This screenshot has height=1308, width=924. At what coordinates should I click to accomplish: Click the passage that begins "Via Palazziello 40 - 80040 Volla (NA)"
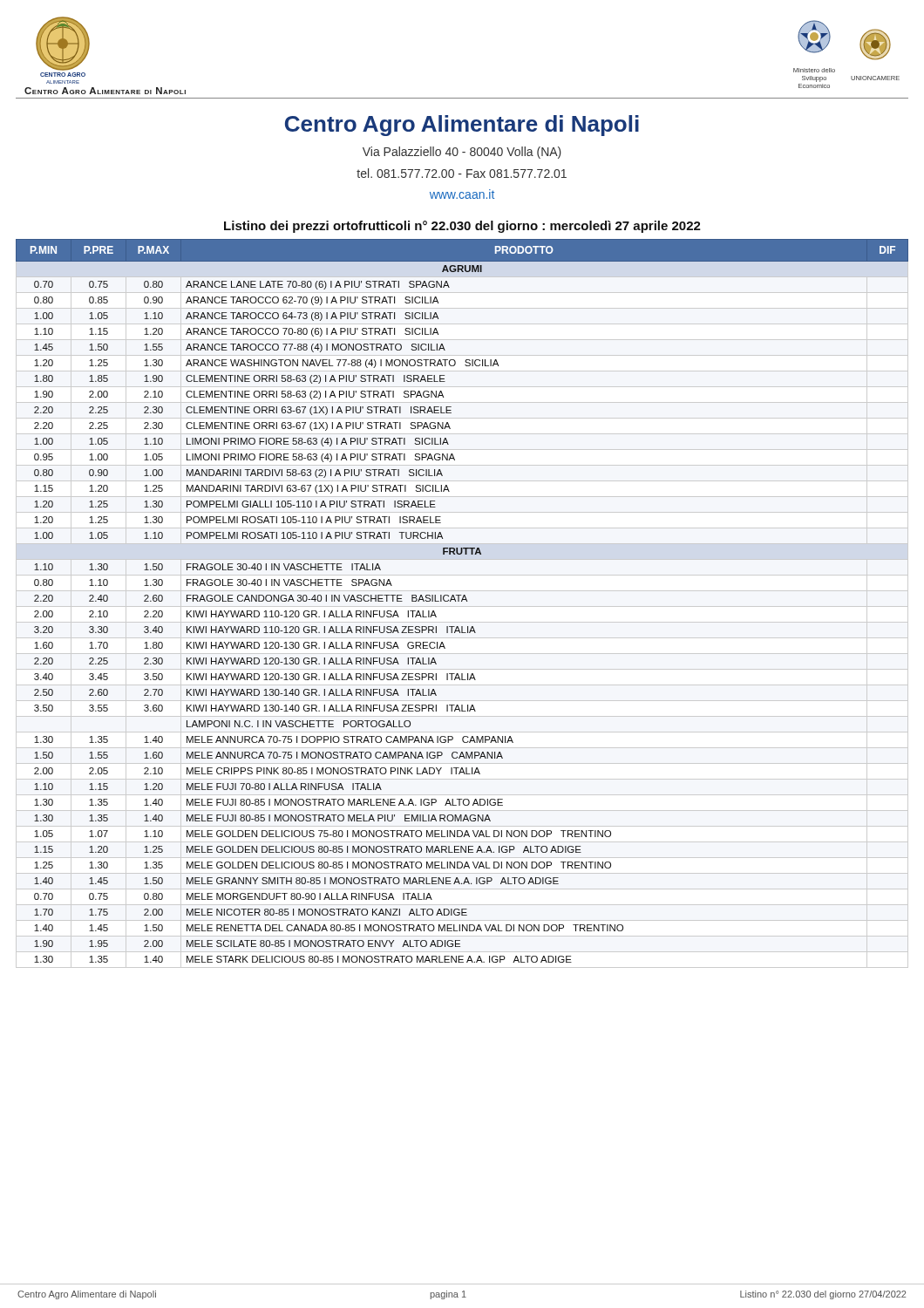pos(462,173)
